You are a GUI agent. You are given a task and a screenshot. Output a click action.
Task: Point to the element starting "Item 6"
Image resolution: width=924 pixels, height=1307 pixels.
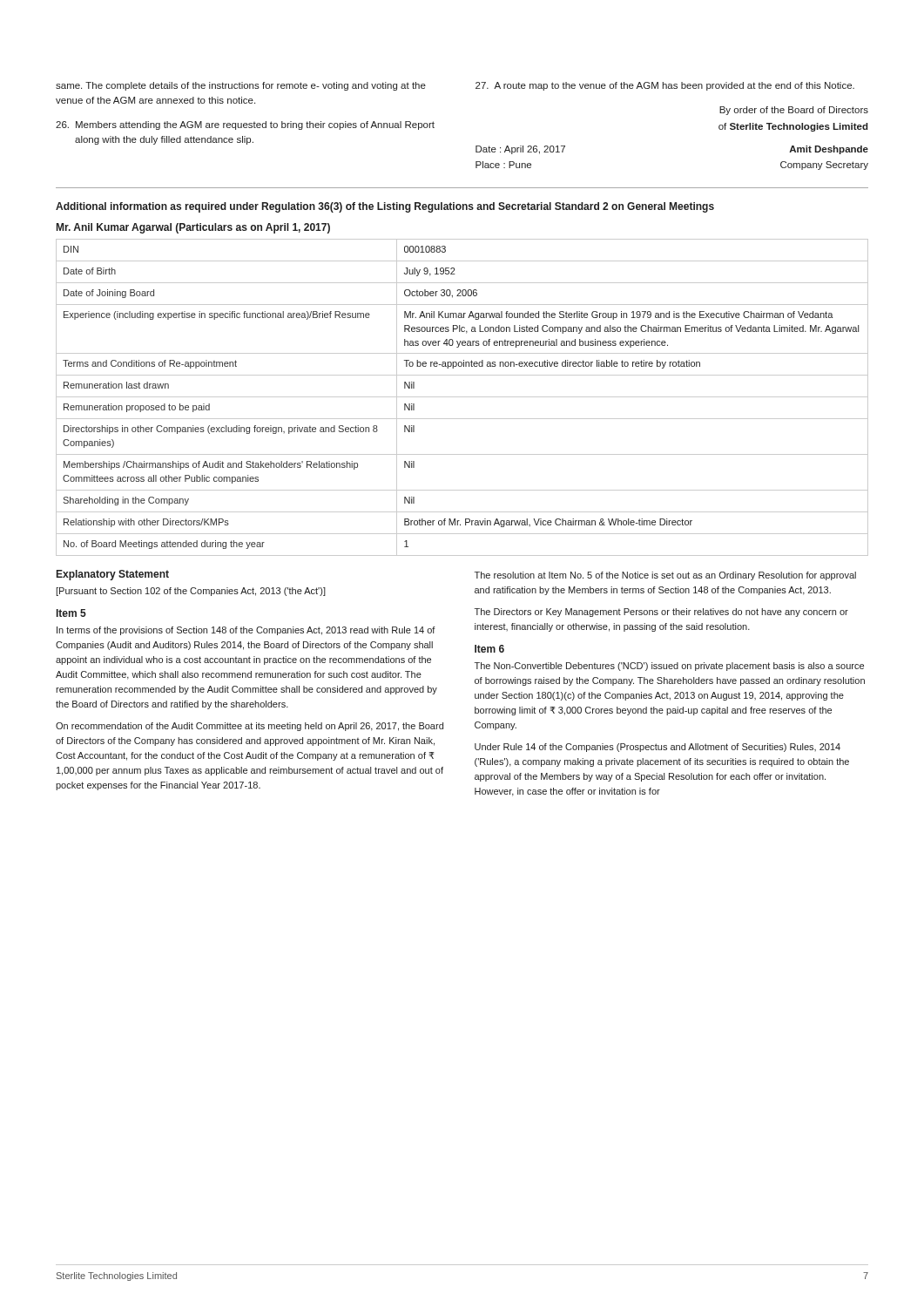[489, 649]
